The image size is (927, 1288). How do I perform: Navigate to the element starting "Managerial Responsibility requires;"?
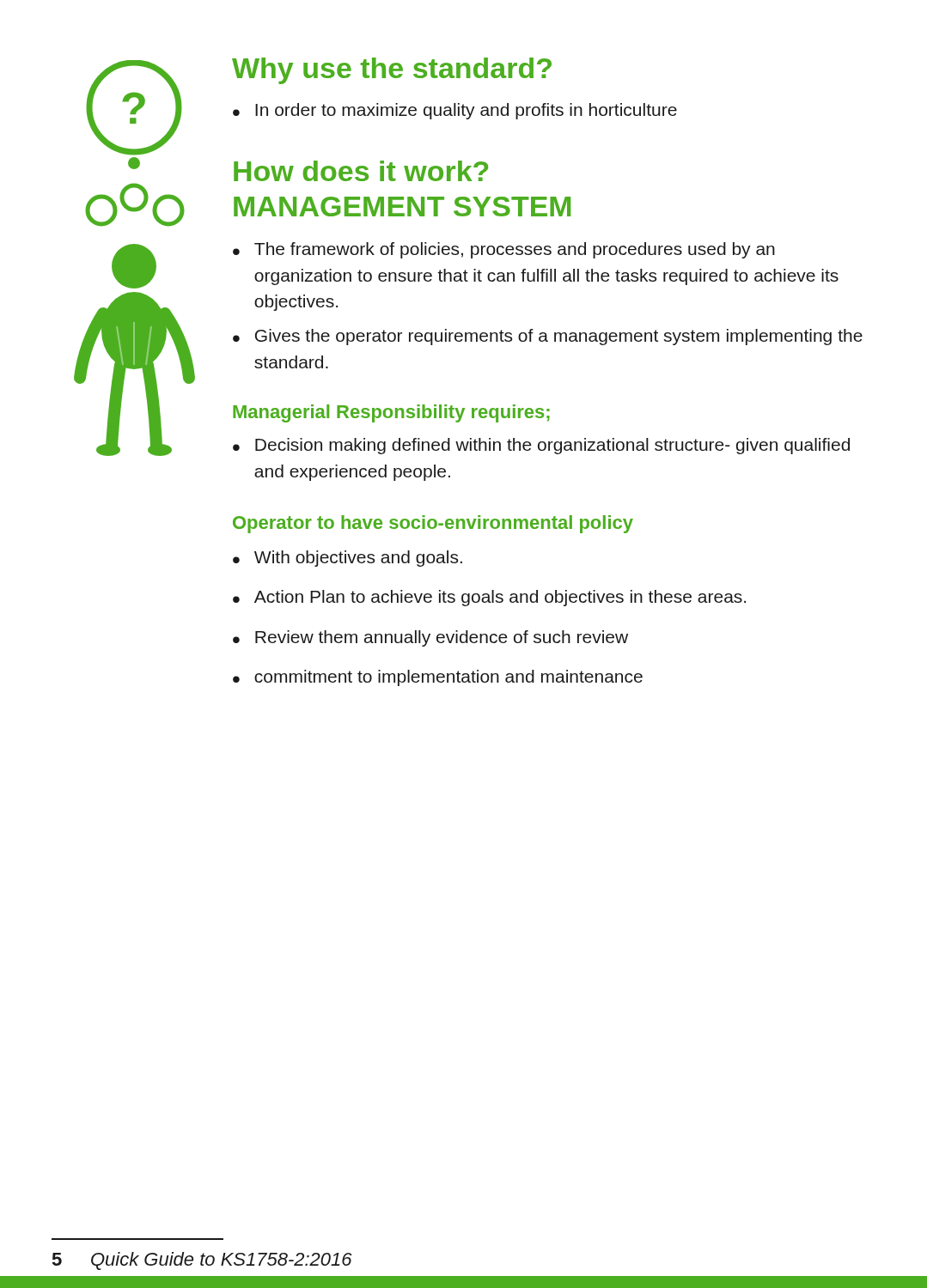pyautogui.click(x=554, y=412)
